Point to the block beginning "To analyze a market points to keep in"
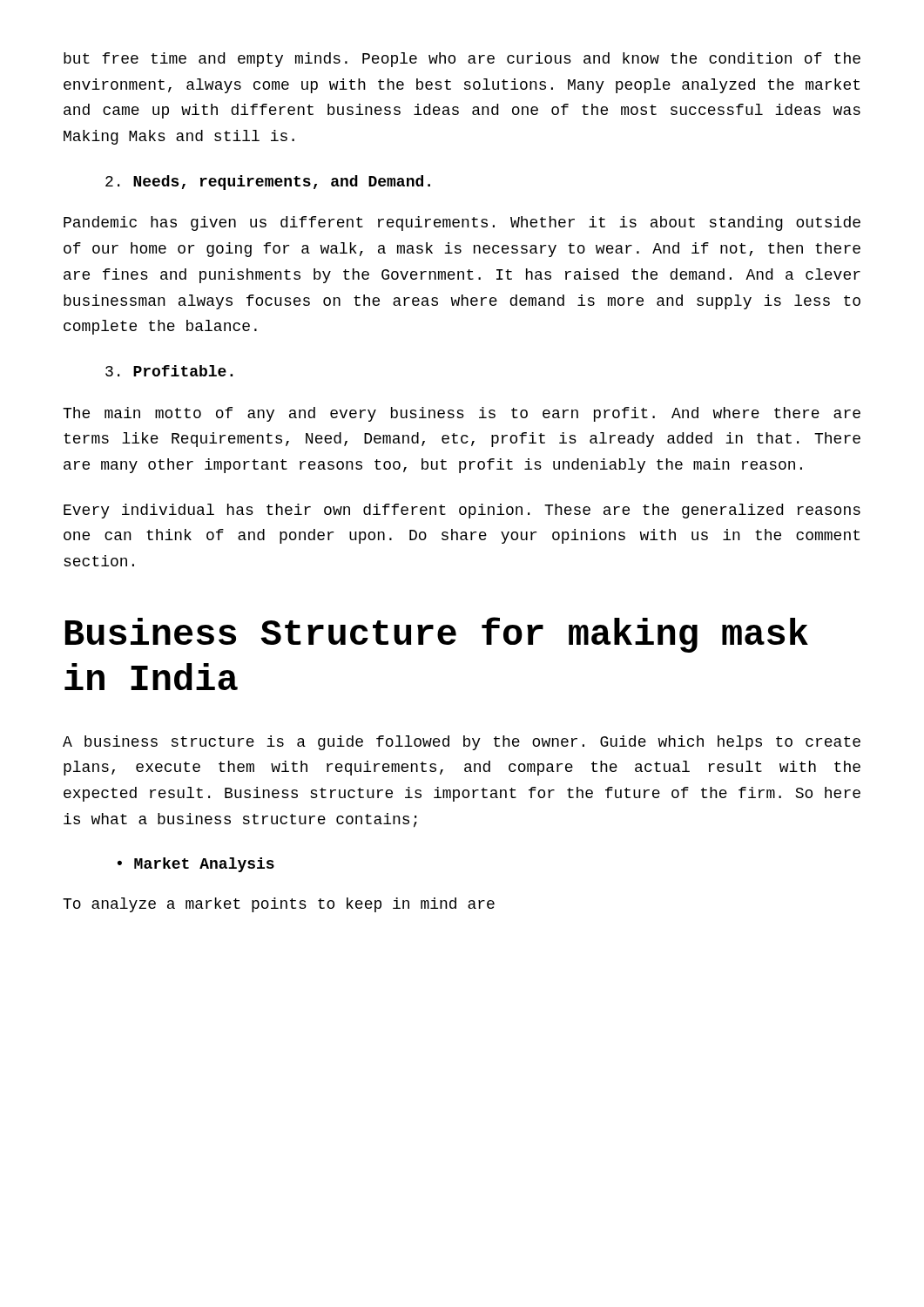 click(279, 905)
